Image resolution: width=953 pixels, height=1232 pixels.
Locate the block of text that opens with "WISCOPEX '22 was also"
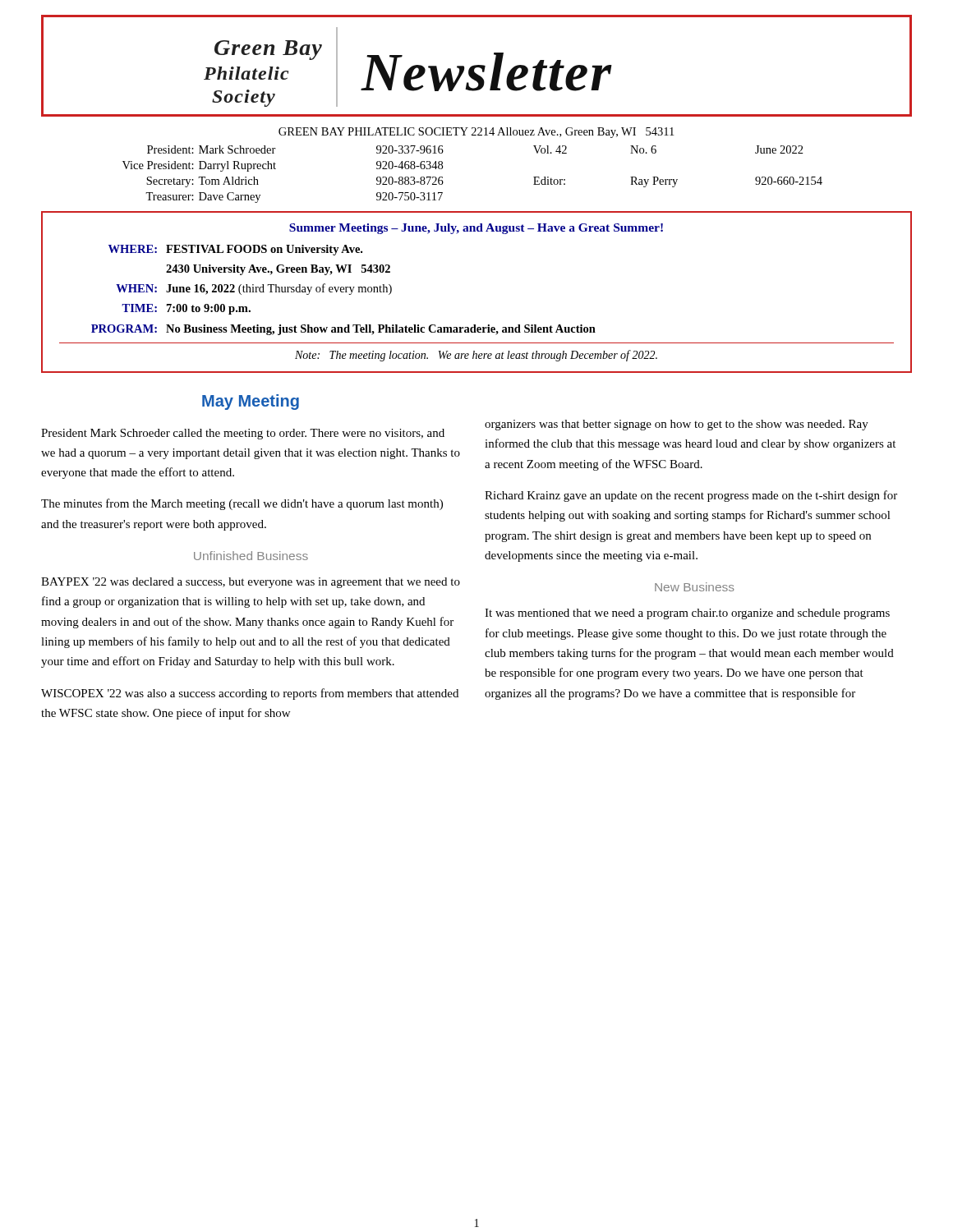(x=250, y=703)
